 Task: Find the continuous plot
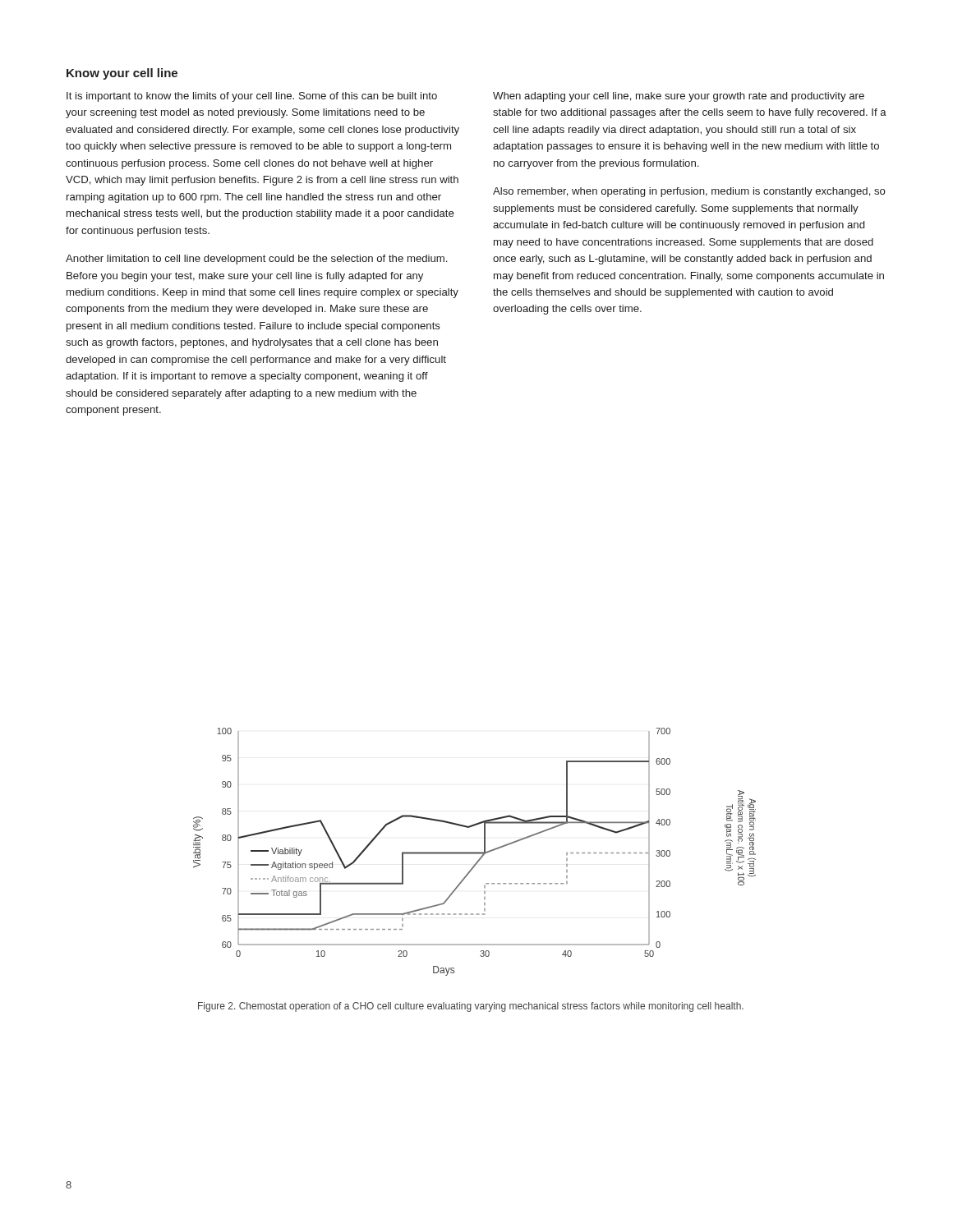[x=476, y=854]
